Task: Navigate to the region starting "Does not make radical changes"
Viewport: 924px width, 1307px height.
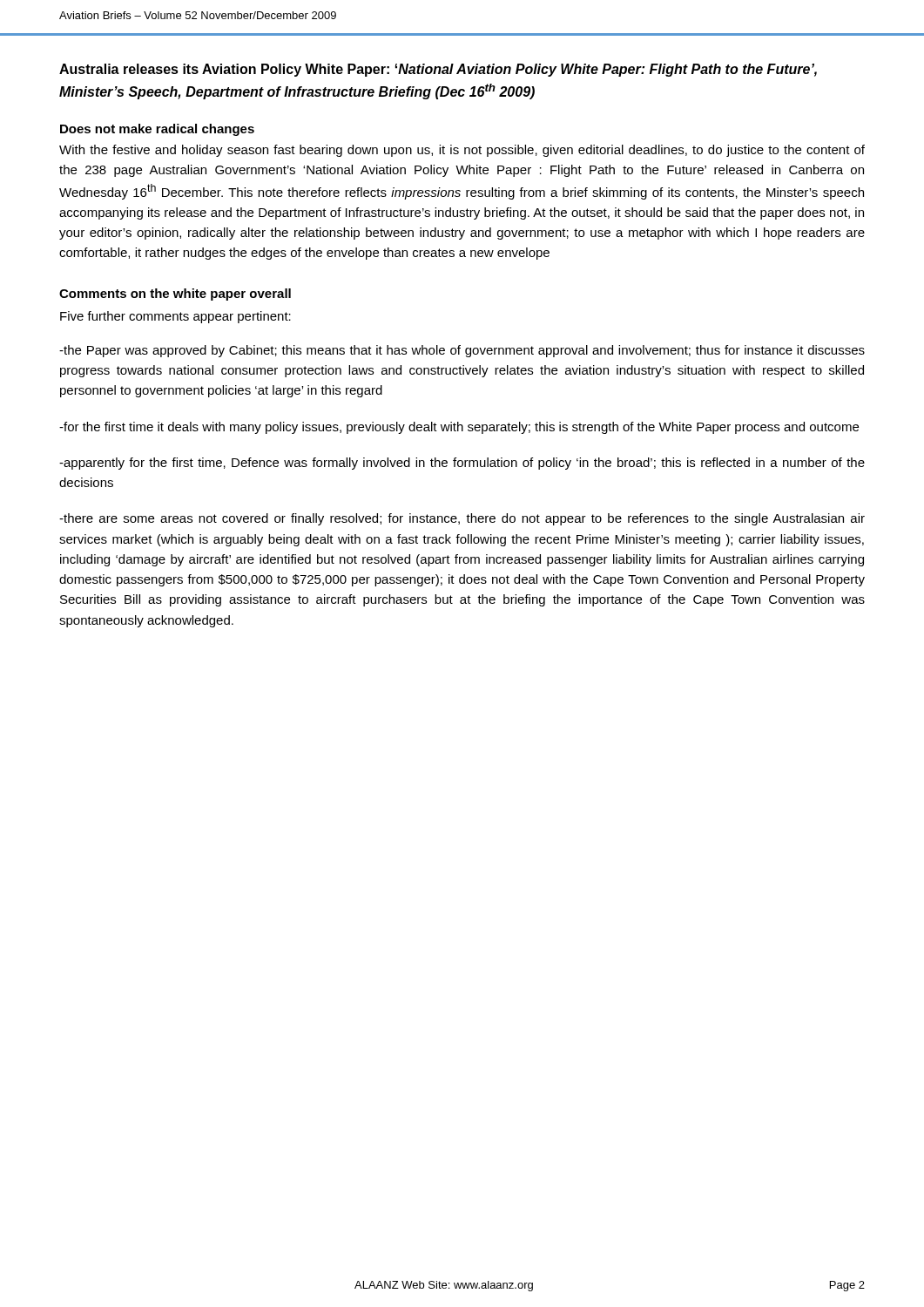Action: tap(157, 129)
